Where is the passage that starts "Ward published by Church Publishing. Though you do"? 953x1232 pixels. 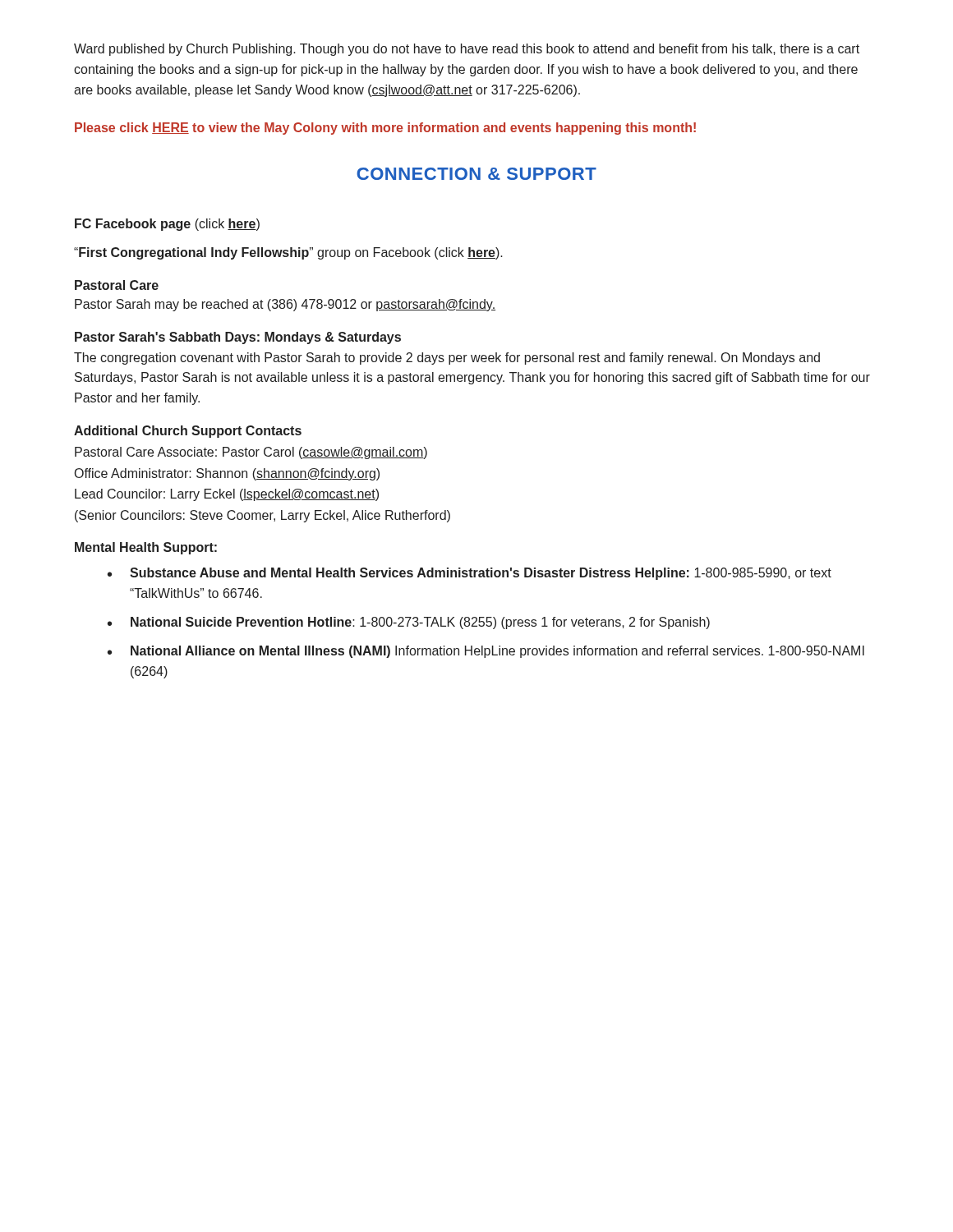467,69
